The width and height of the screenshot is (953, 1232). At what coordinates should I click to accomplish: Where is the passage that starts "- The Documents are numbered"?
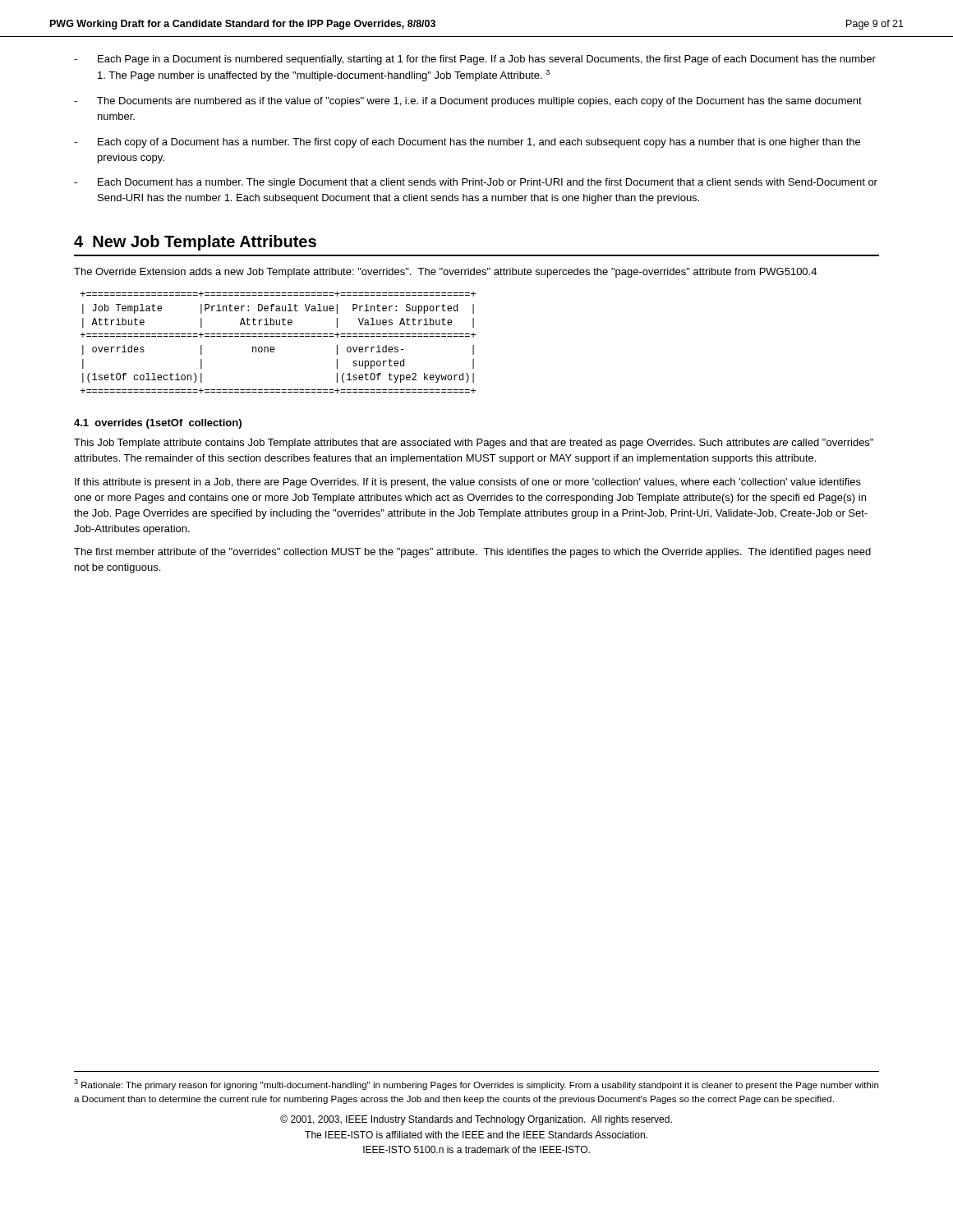click(476, 109)
